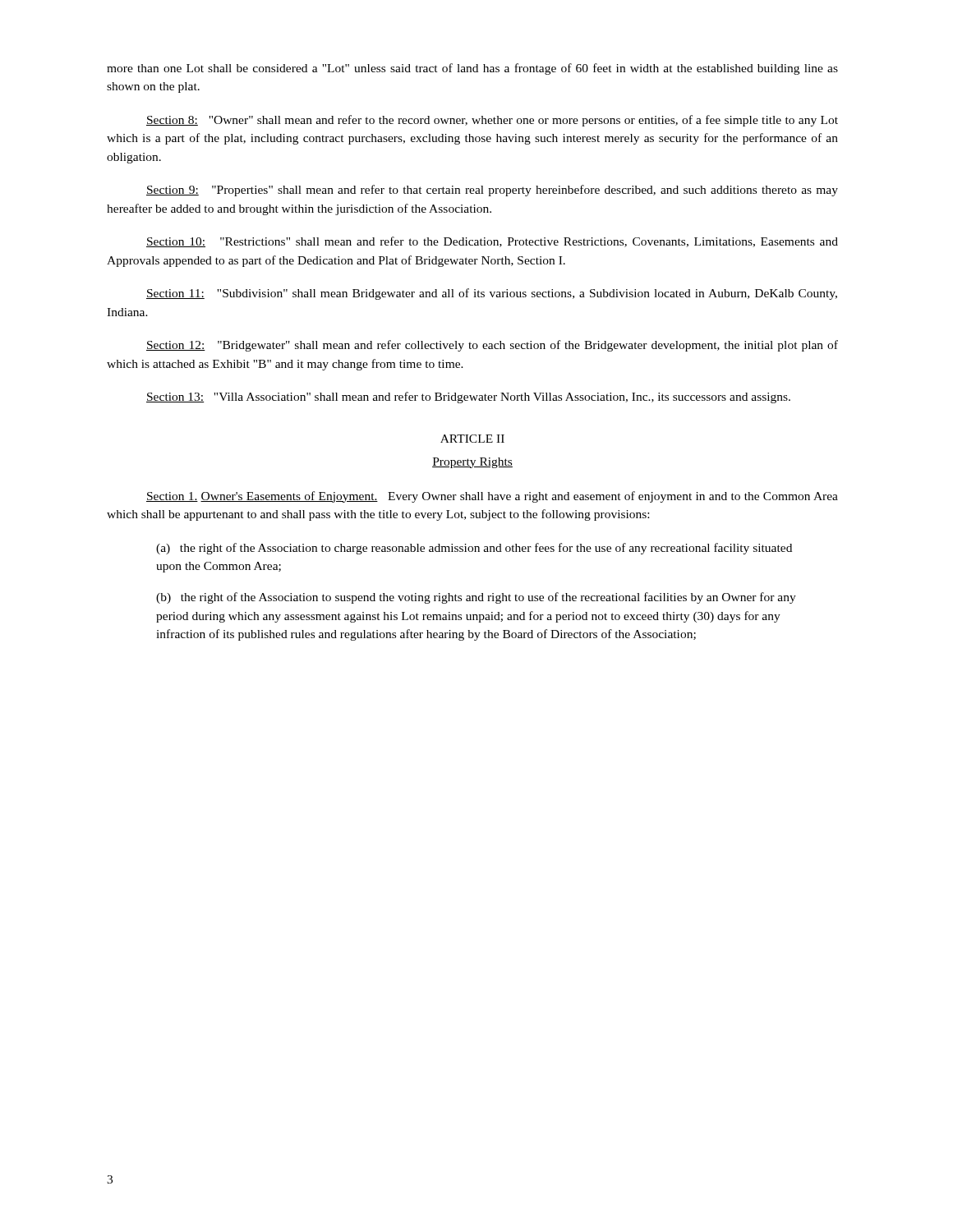Locate the block starting "Section 12: "Bridgewater" shall mean"
This screenshot has width=953, height=1232.
point(472,354)
